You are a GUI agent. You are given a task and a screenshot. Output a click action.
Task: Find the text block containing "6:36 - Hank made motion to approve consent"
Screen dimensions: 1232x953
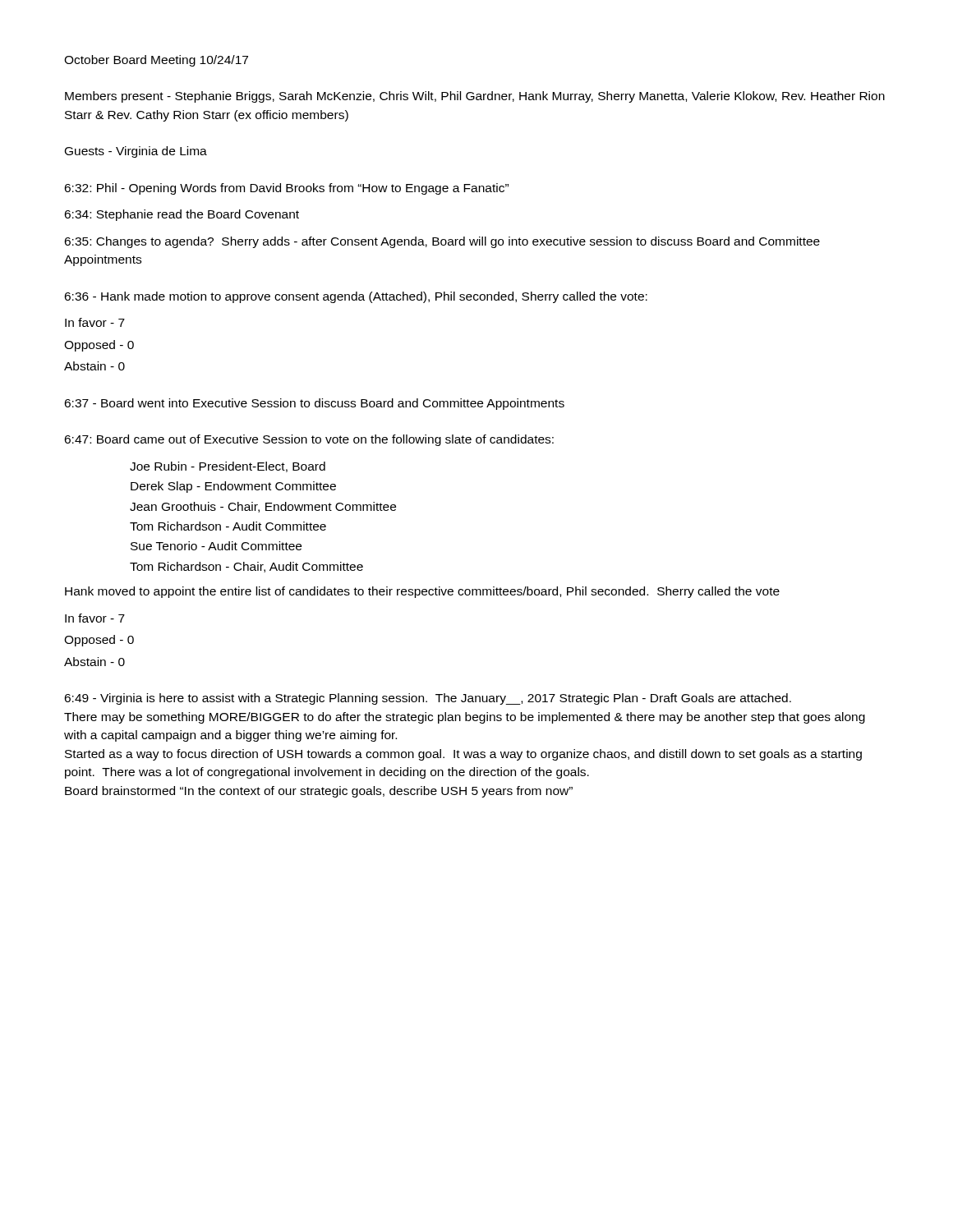coord(356,296)
